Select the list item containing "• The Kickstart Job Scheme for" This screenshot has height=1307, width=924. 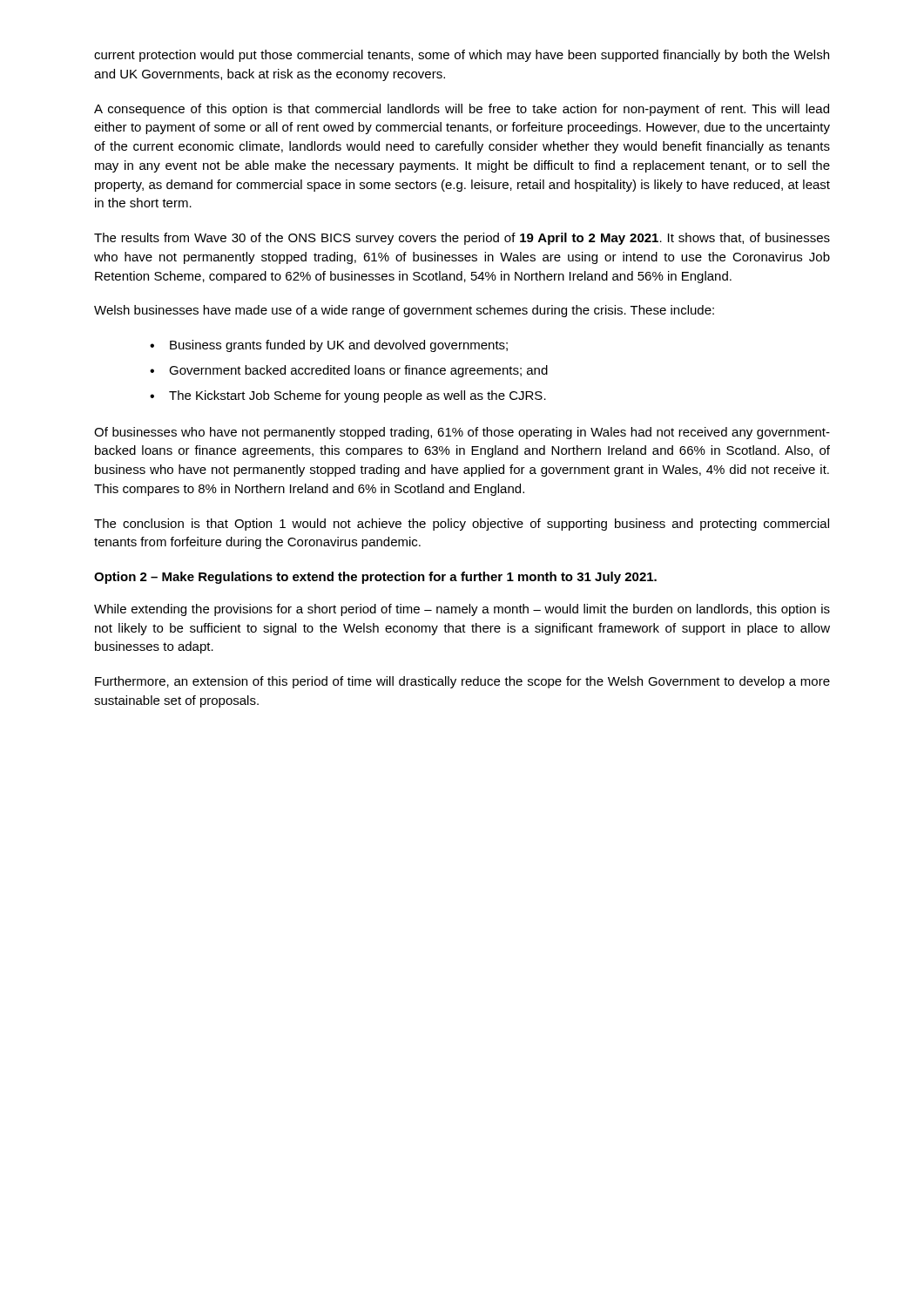coord(488,396)
